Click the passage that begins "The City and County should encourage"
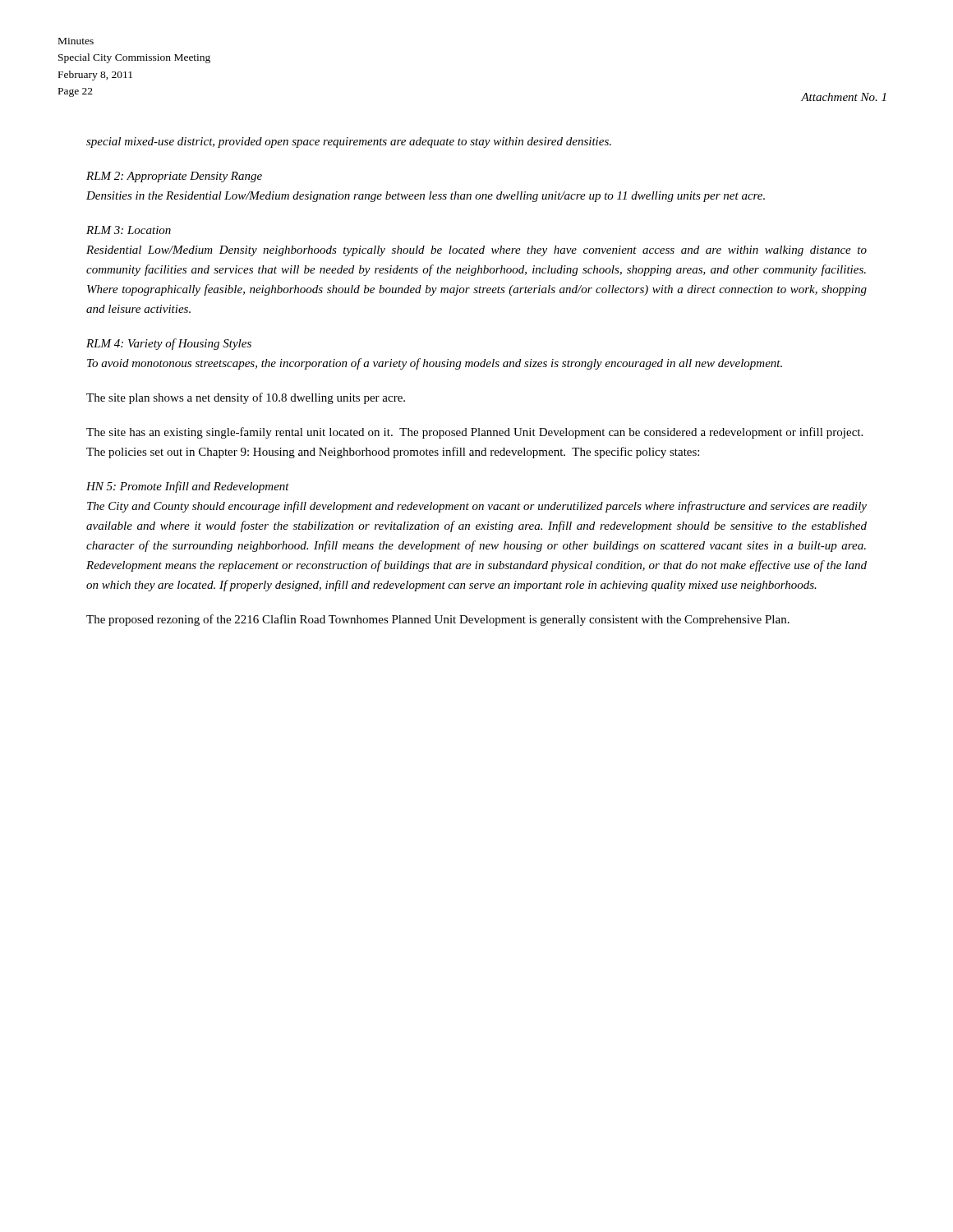Viewport: 953px width, 1232px height. click(476, 545)
